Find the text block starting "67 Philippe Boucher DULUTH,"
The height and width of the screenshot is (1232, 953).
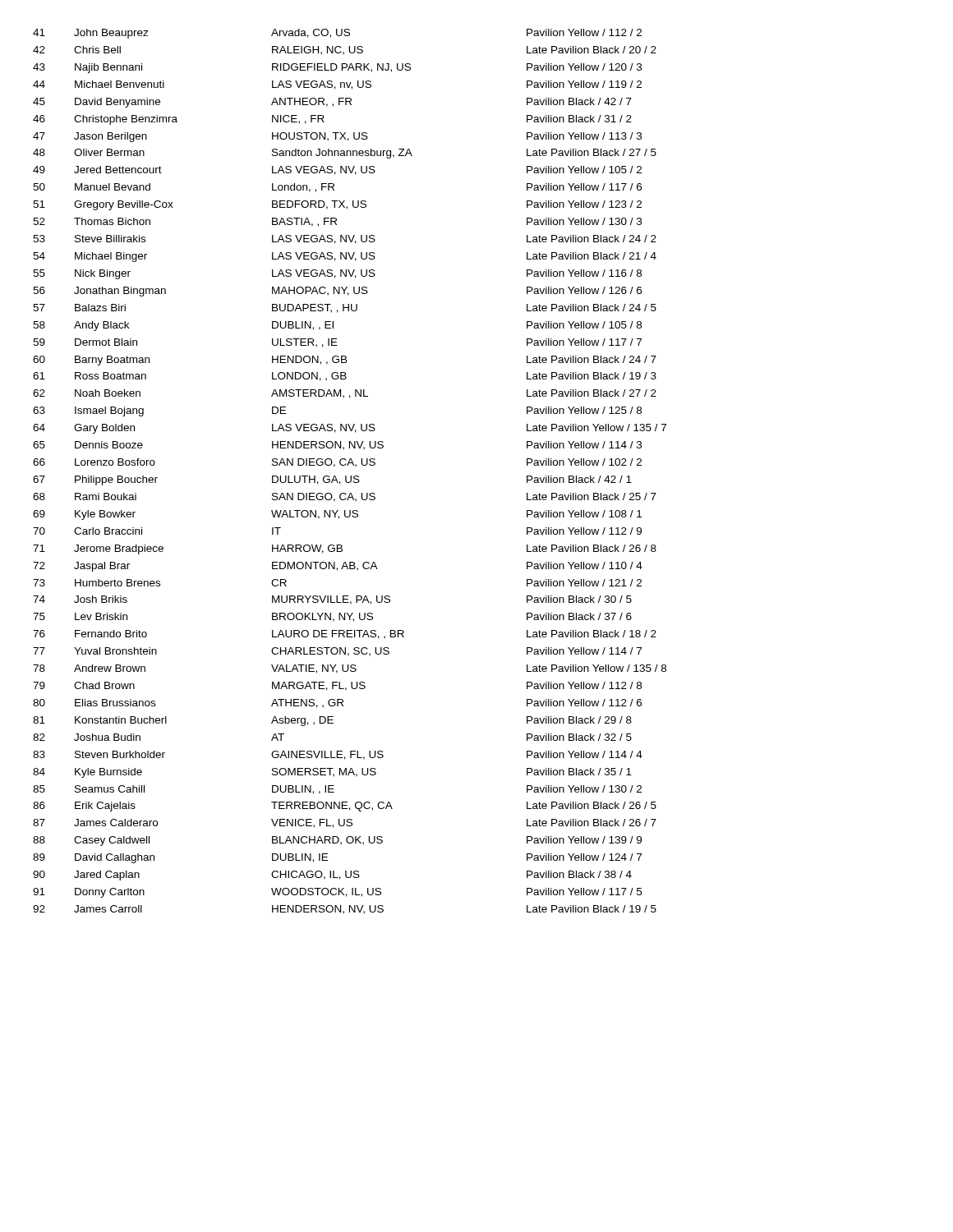tap(332, 480)
